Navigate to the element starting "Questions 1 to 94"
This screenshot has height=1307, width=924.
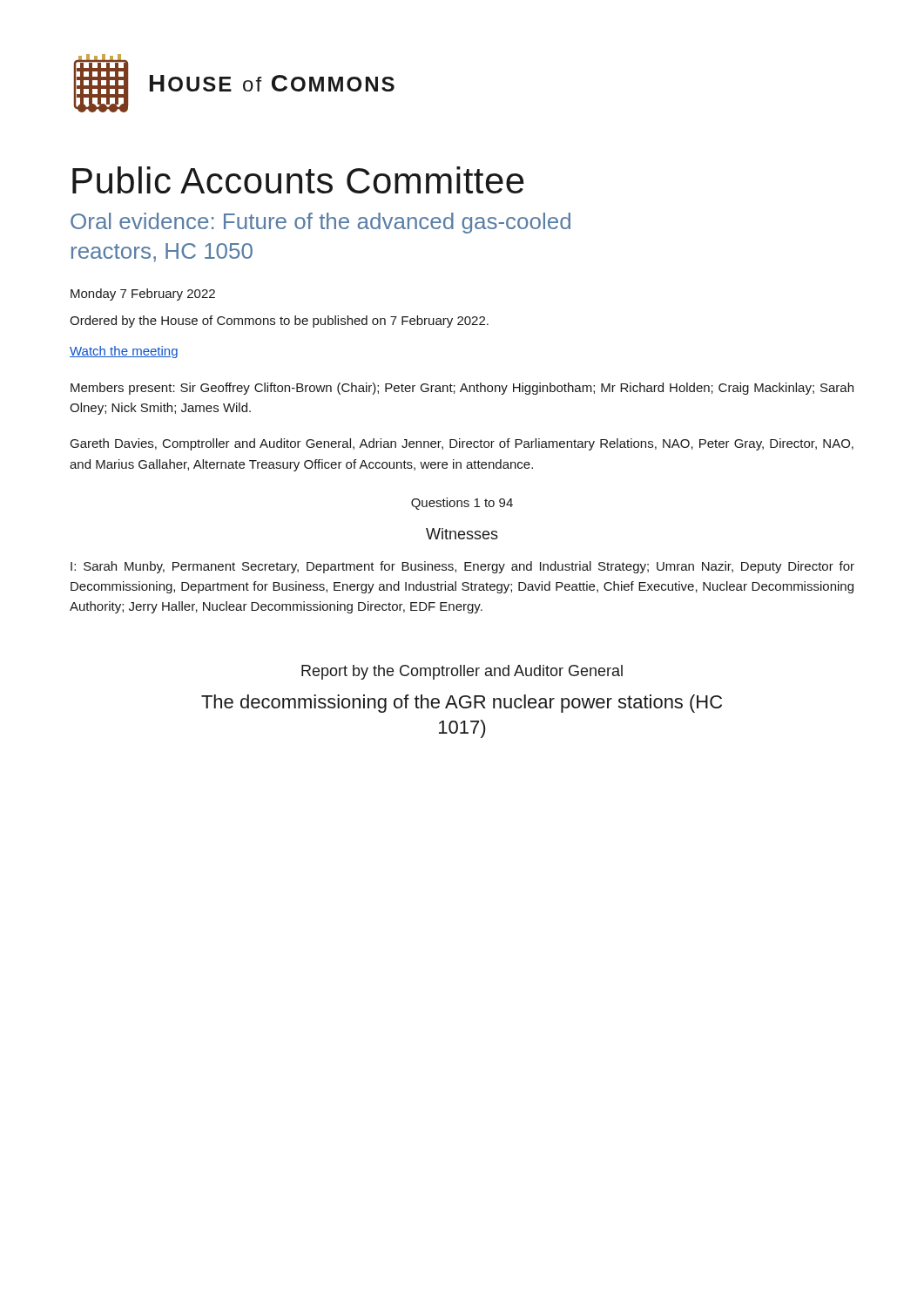[462, 502]
